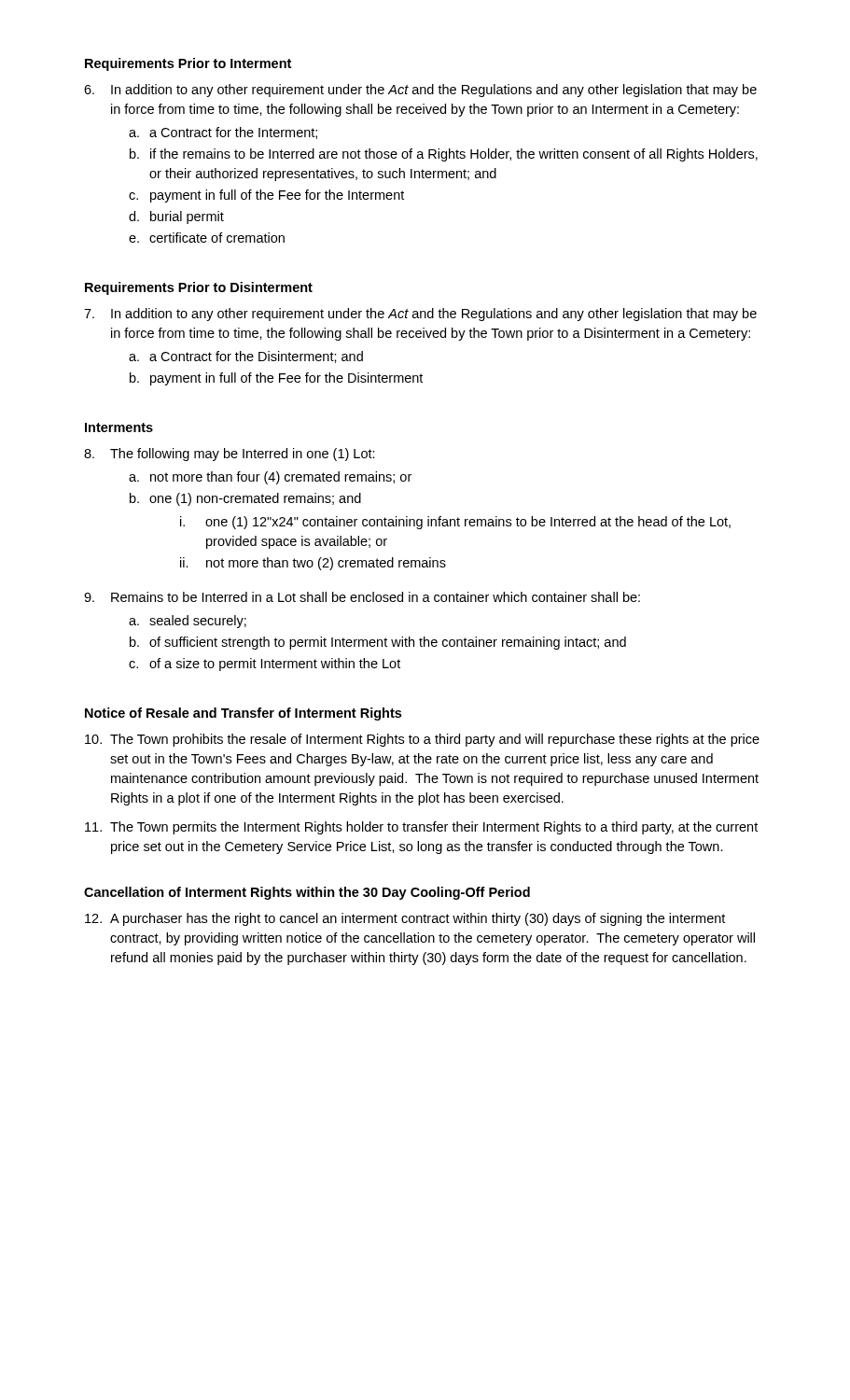Image resolution: width=850 pixels, height=1400 pixels.
Task: Locate the element starting "8. The following may"
Action: click(425, 513)
